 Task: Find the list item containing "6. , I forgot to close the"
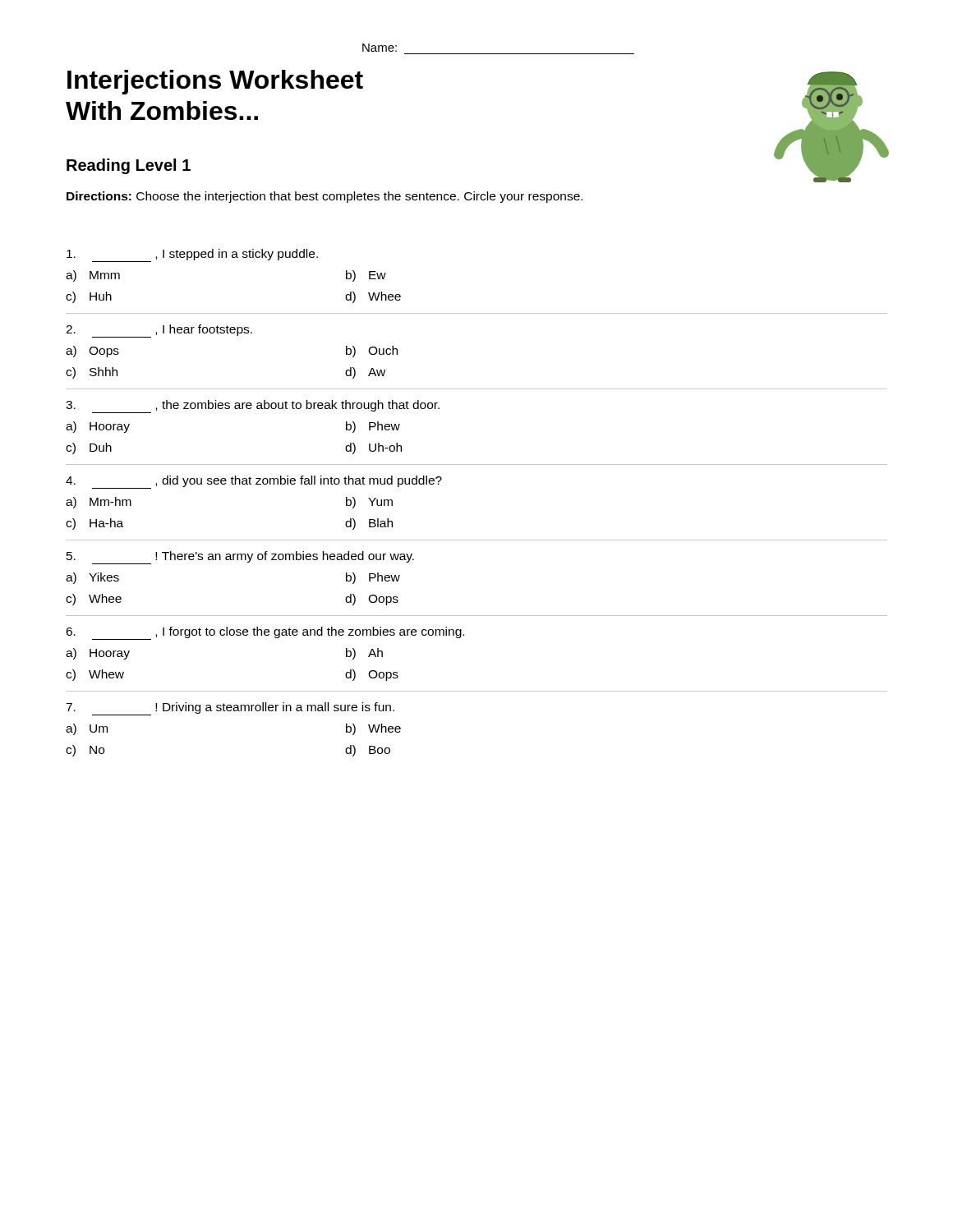coord(265,633)
